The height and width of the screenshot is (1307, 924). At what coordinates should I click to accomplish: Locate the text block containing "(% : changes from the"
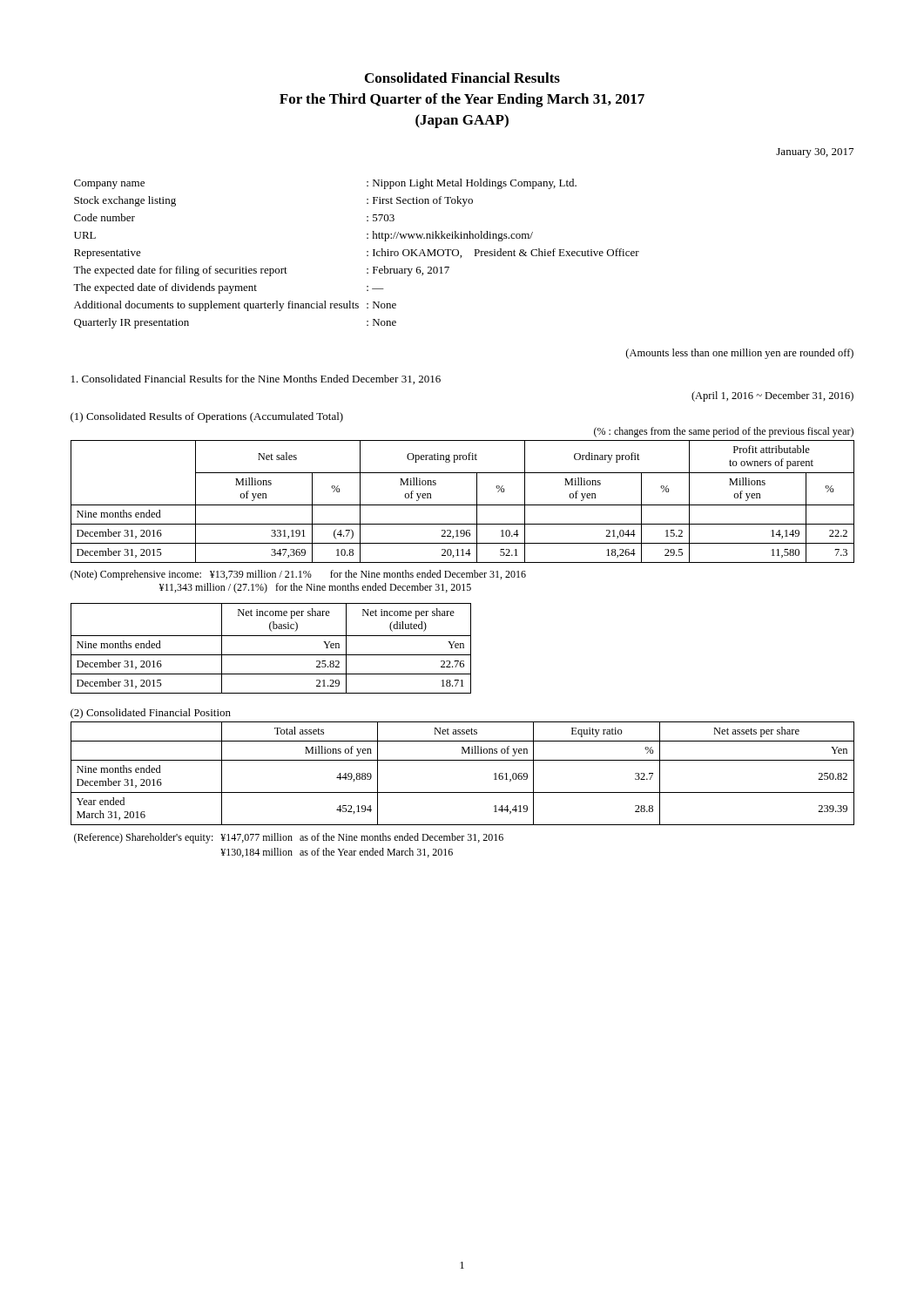point(724,431)
